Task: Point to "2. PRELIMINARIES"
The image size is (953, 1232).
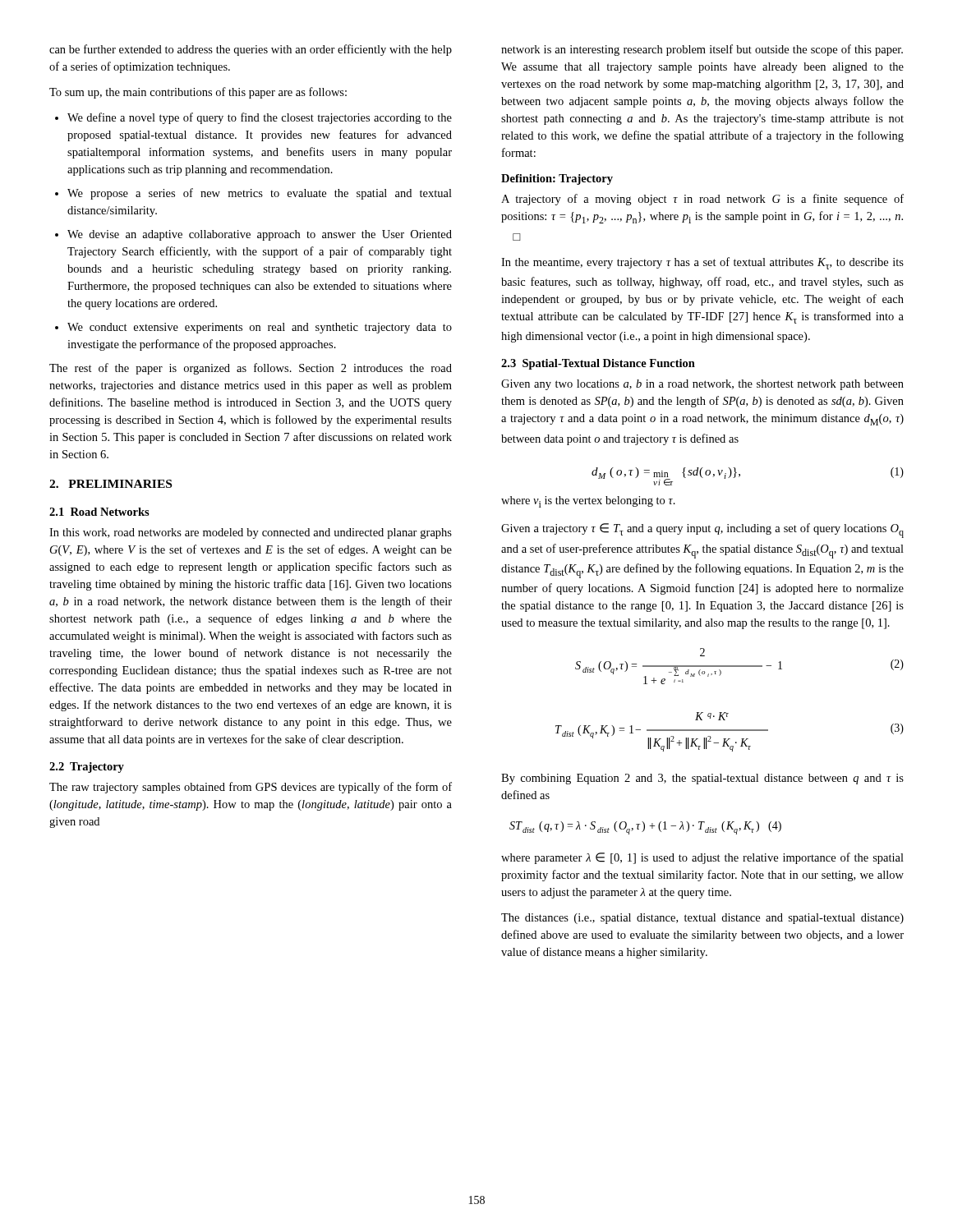Action: coord(110,484)
